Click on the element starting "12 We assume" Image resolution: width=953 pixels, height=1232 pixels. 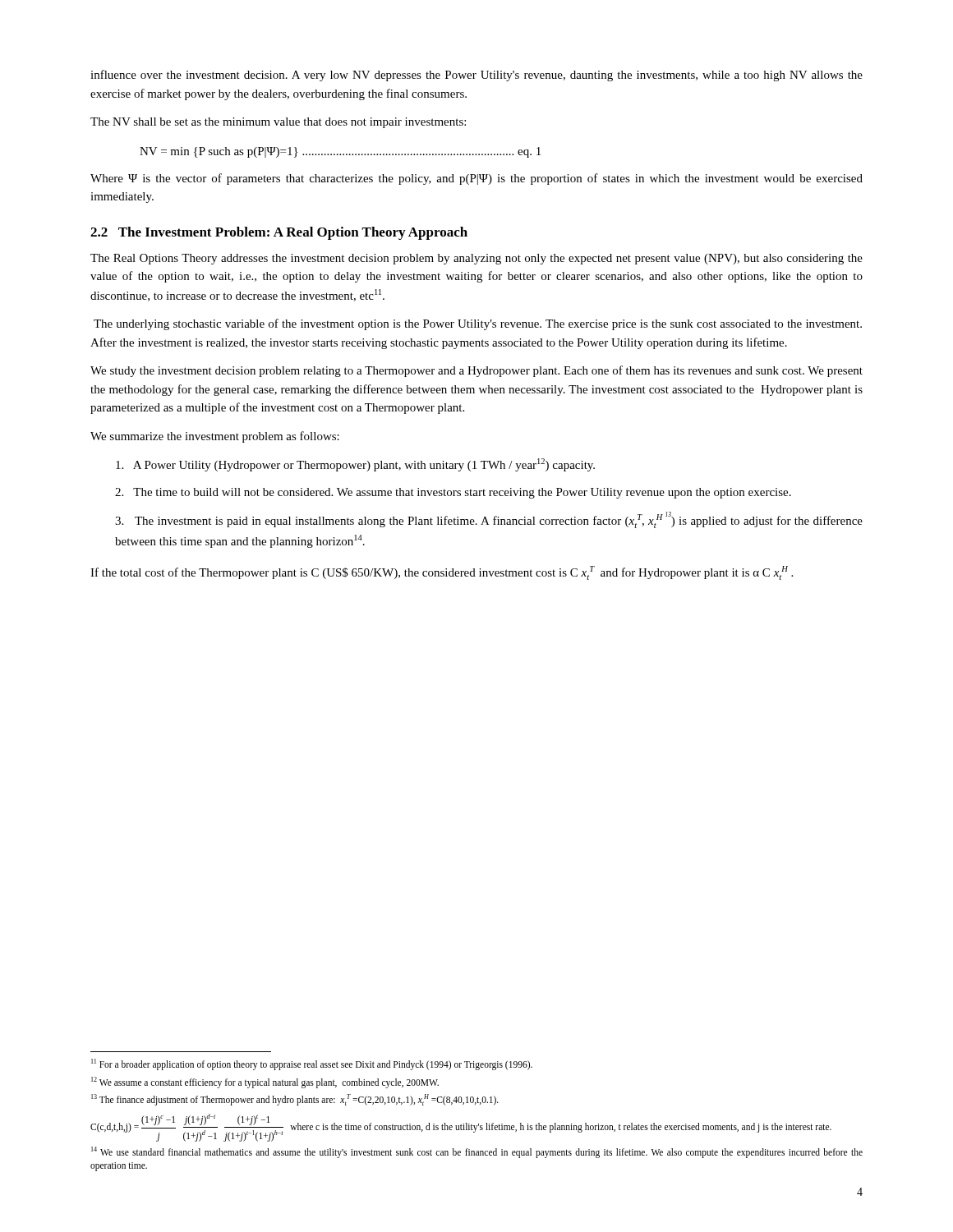pyautogui.click(x=265, y=1081)
